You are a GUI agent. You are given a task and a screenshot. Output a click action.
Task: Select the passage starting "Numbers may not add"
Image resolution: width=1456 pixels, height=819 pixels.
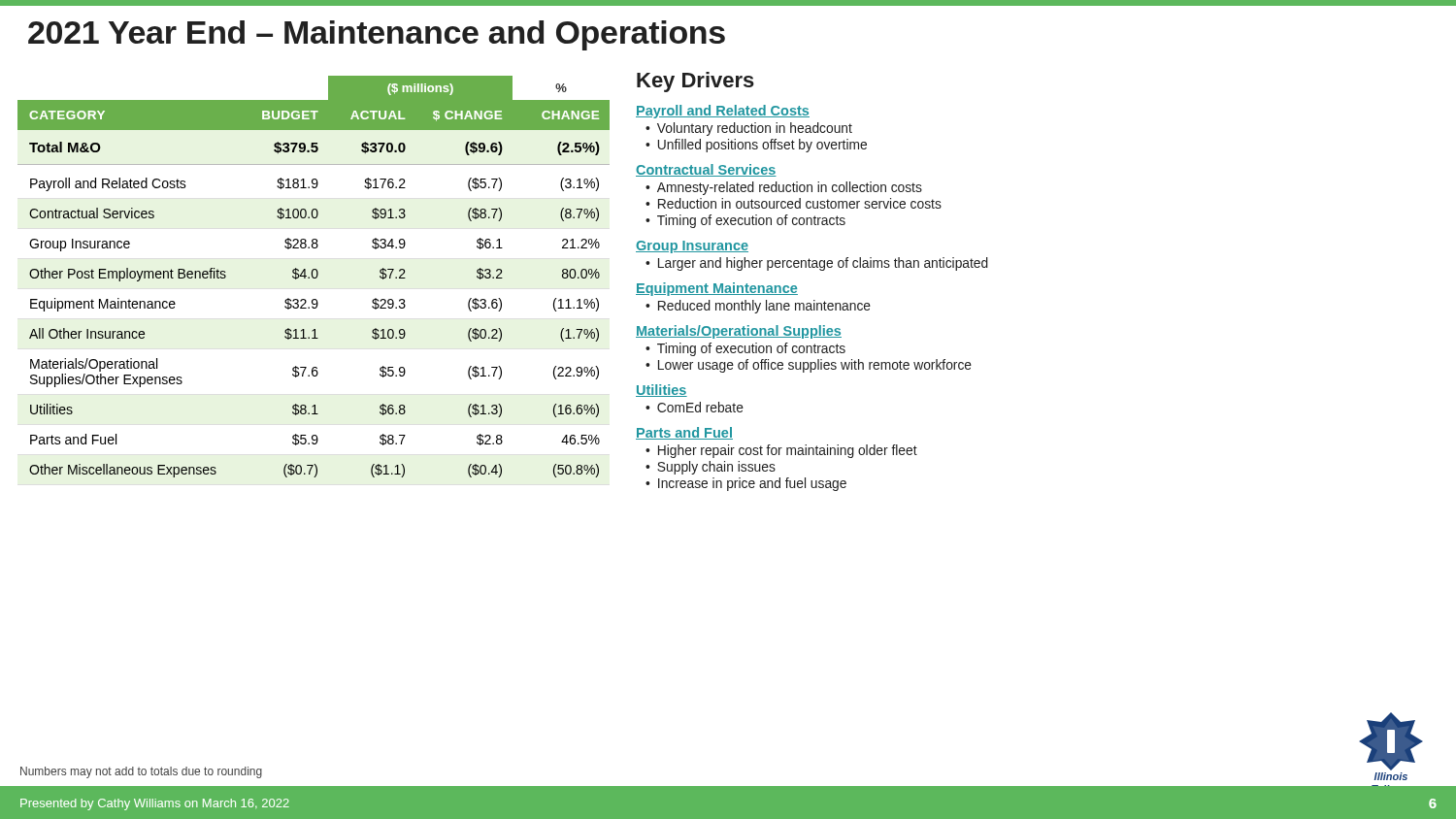pyautogui.click(x=141, y=771)
